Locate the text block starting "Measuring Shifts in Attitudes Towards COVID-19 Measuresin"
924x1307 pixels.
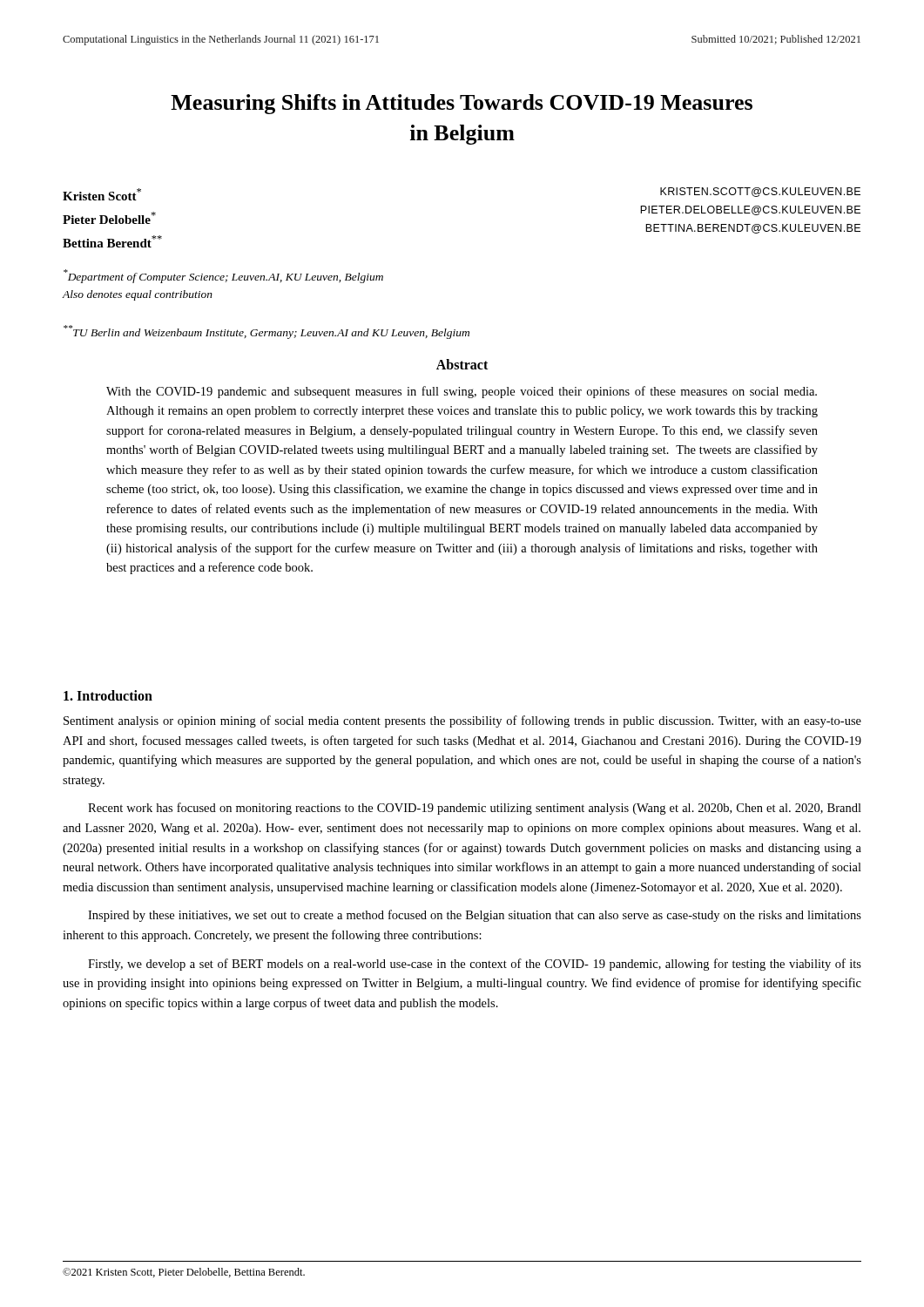[x=462, y=118]
